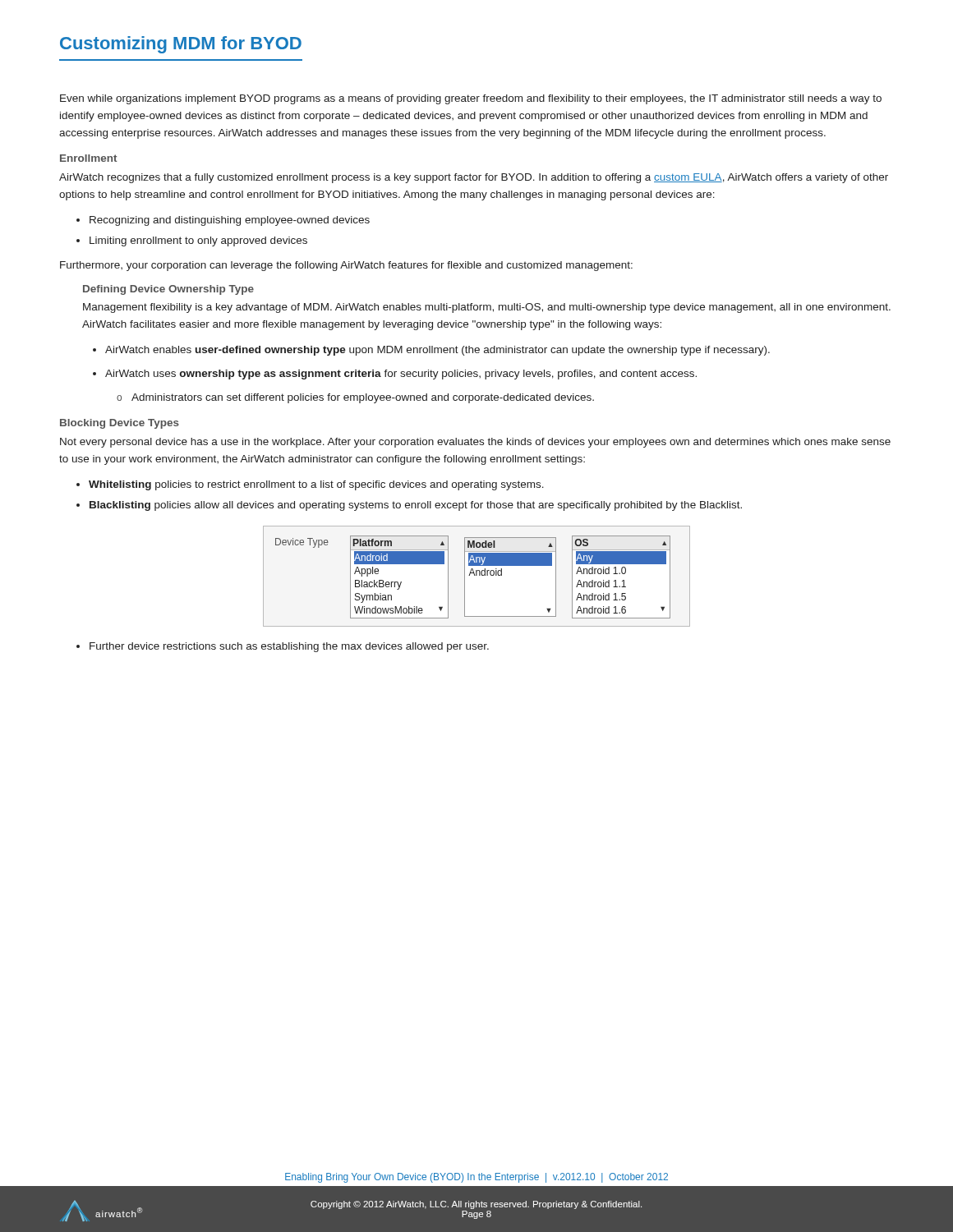Image resolution: width=953 pixels, height=1232 pixels.
Task: Find the list item that reads "AirWatch enables user-defined ownership"
Action: [438, 350]
